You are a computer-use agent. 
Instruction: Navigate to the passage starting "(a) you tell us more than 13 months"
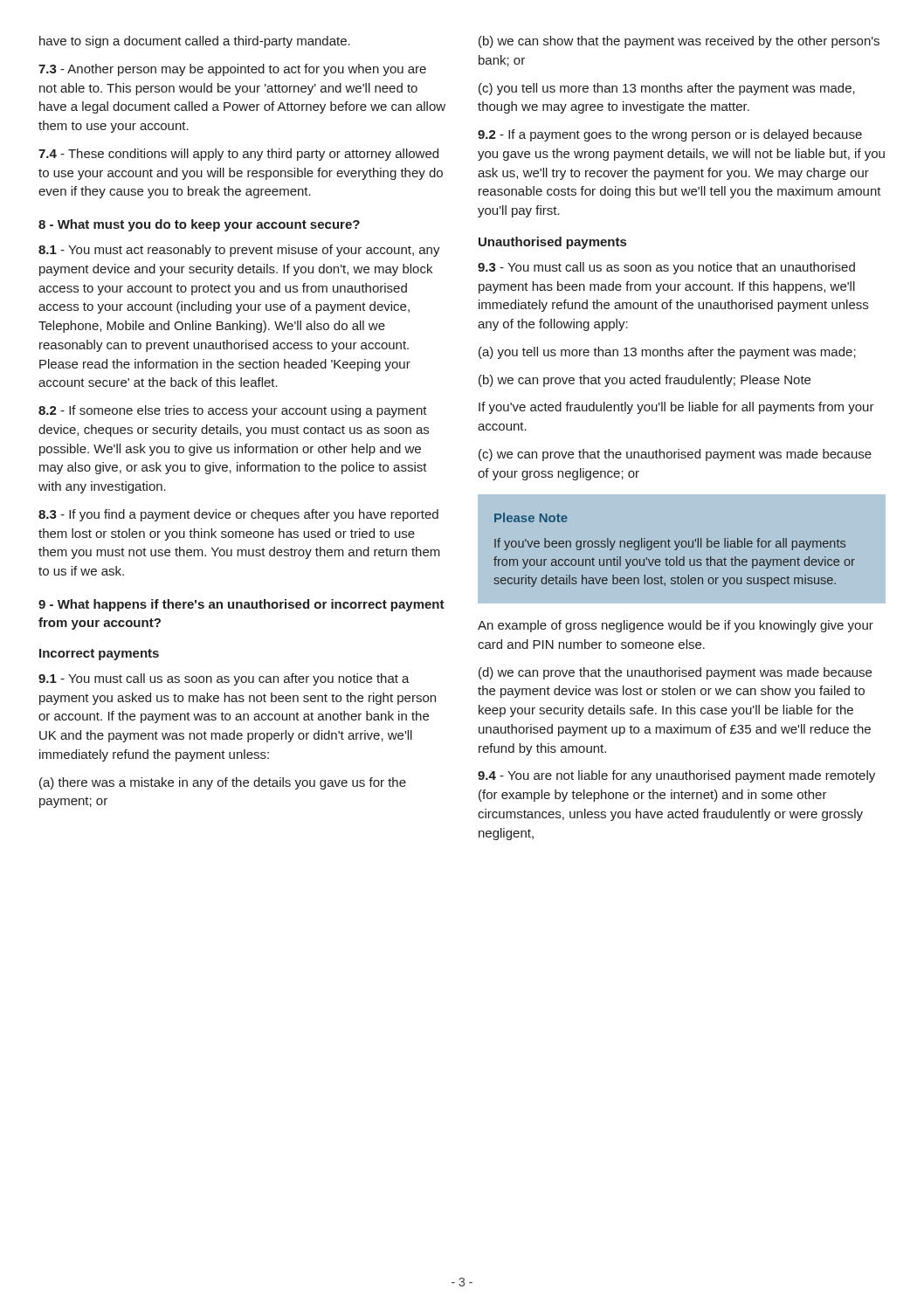[667, 351]
